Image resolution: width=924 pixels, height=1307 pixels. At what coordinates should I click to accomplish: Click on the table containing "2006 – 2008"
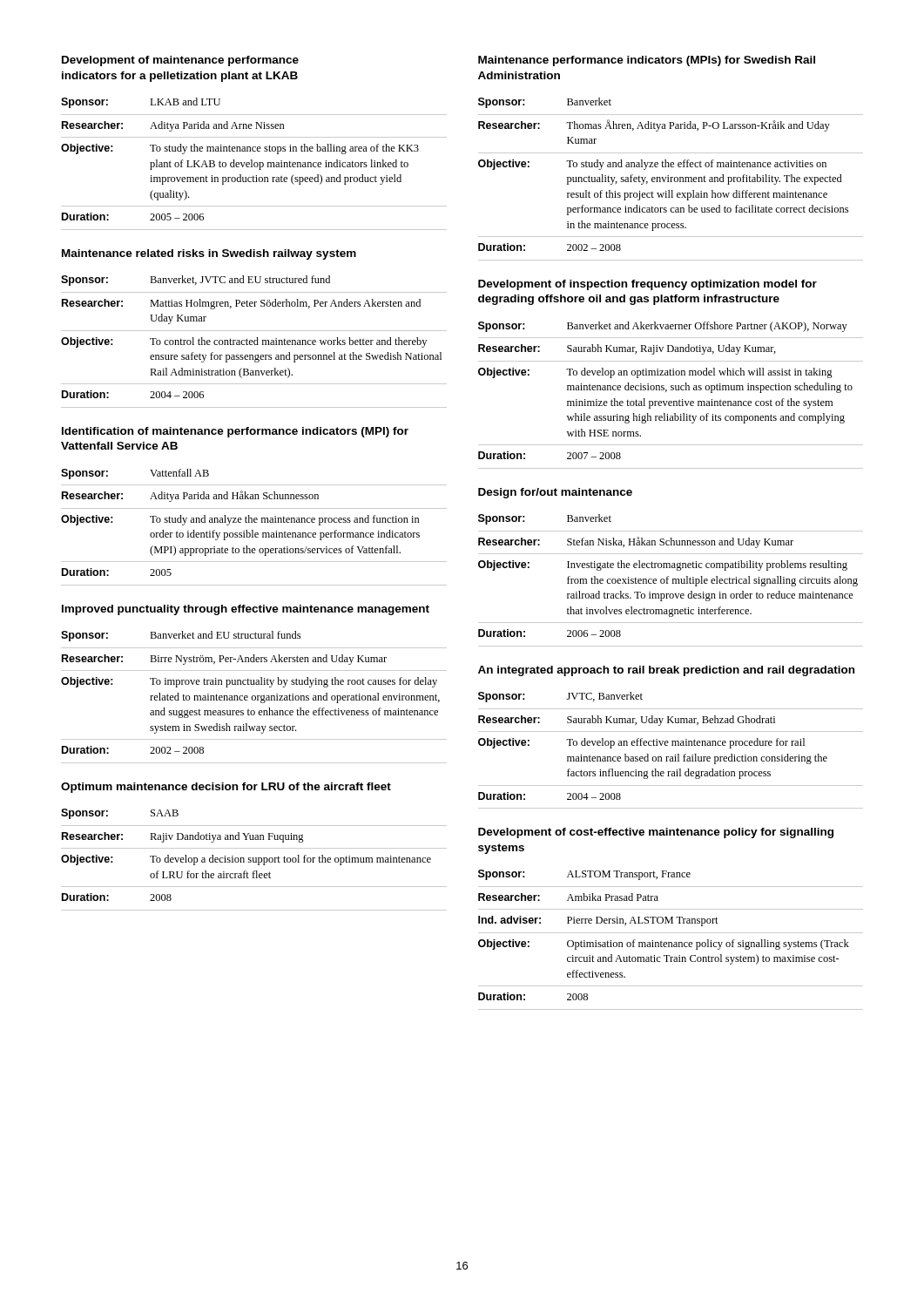[x=670, y=577]
